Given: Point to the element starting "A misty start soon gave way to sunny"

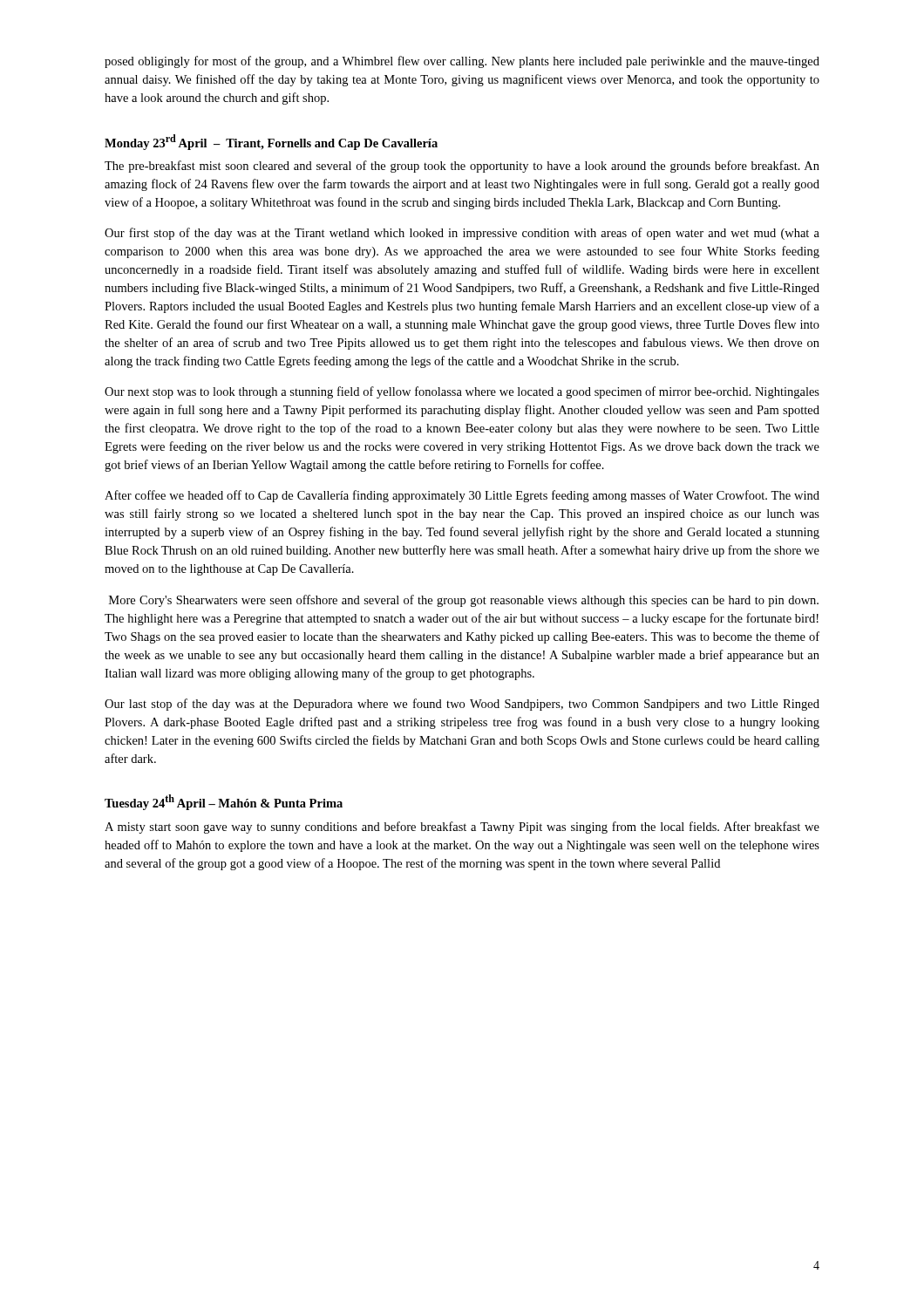Looking at the screenshot, I should (x=462, y=845).
